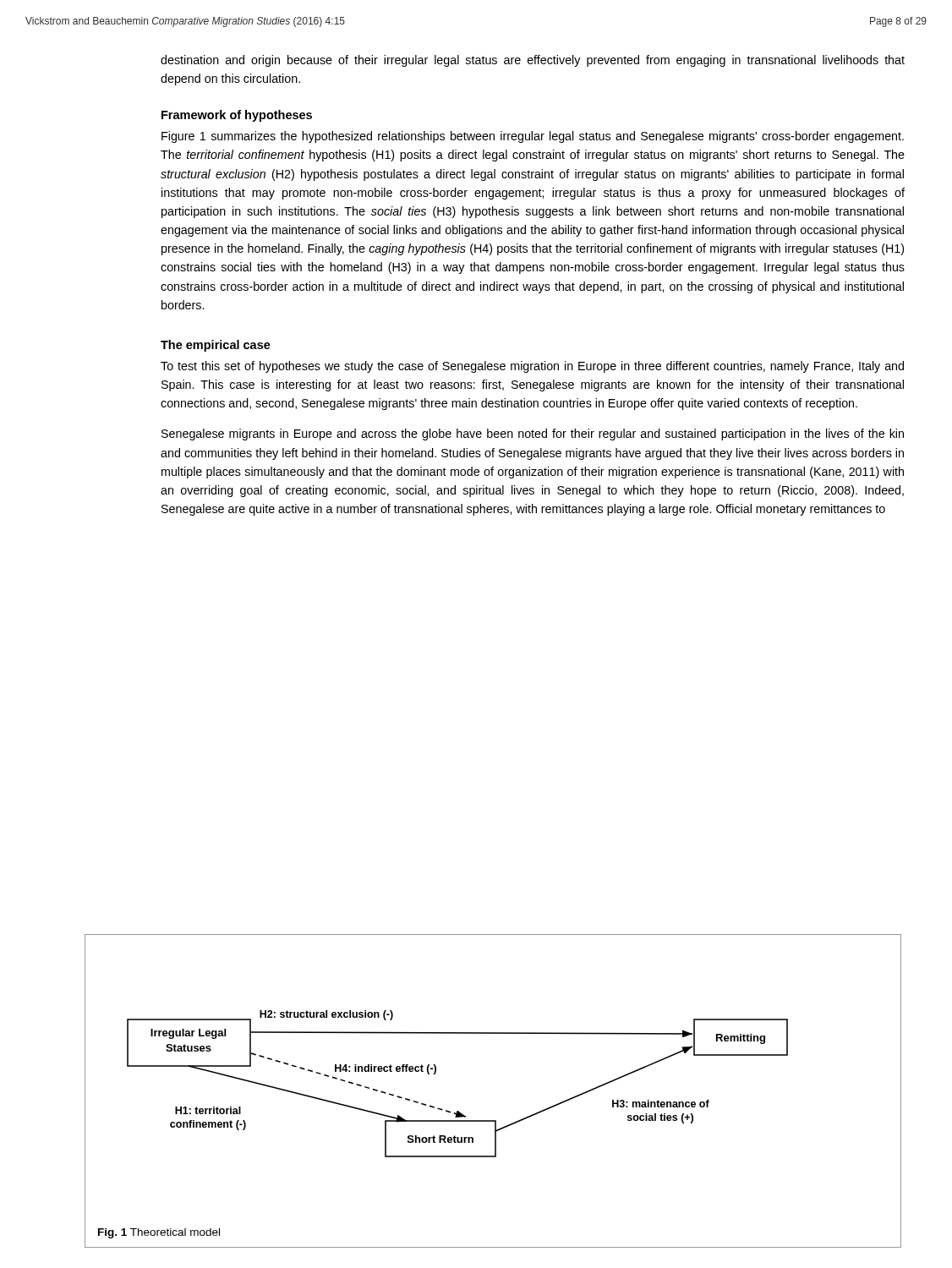Locate the block starting "The empirical case"
952x1268 pixels.
click(x=215, y=345)
